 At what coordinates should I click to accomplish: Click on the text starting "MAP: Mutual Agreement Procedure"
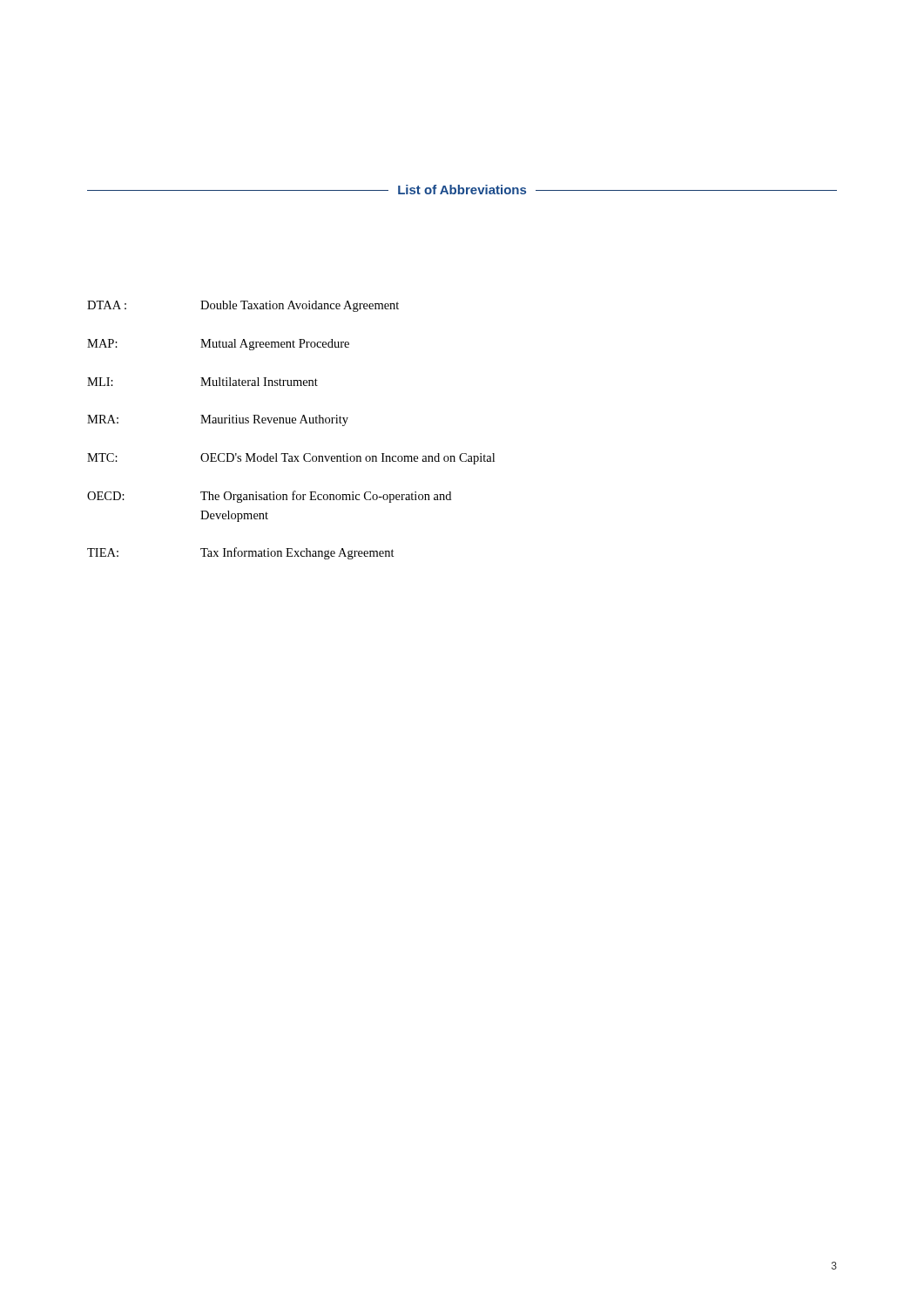pyautogui.click(x=218, y=345)
